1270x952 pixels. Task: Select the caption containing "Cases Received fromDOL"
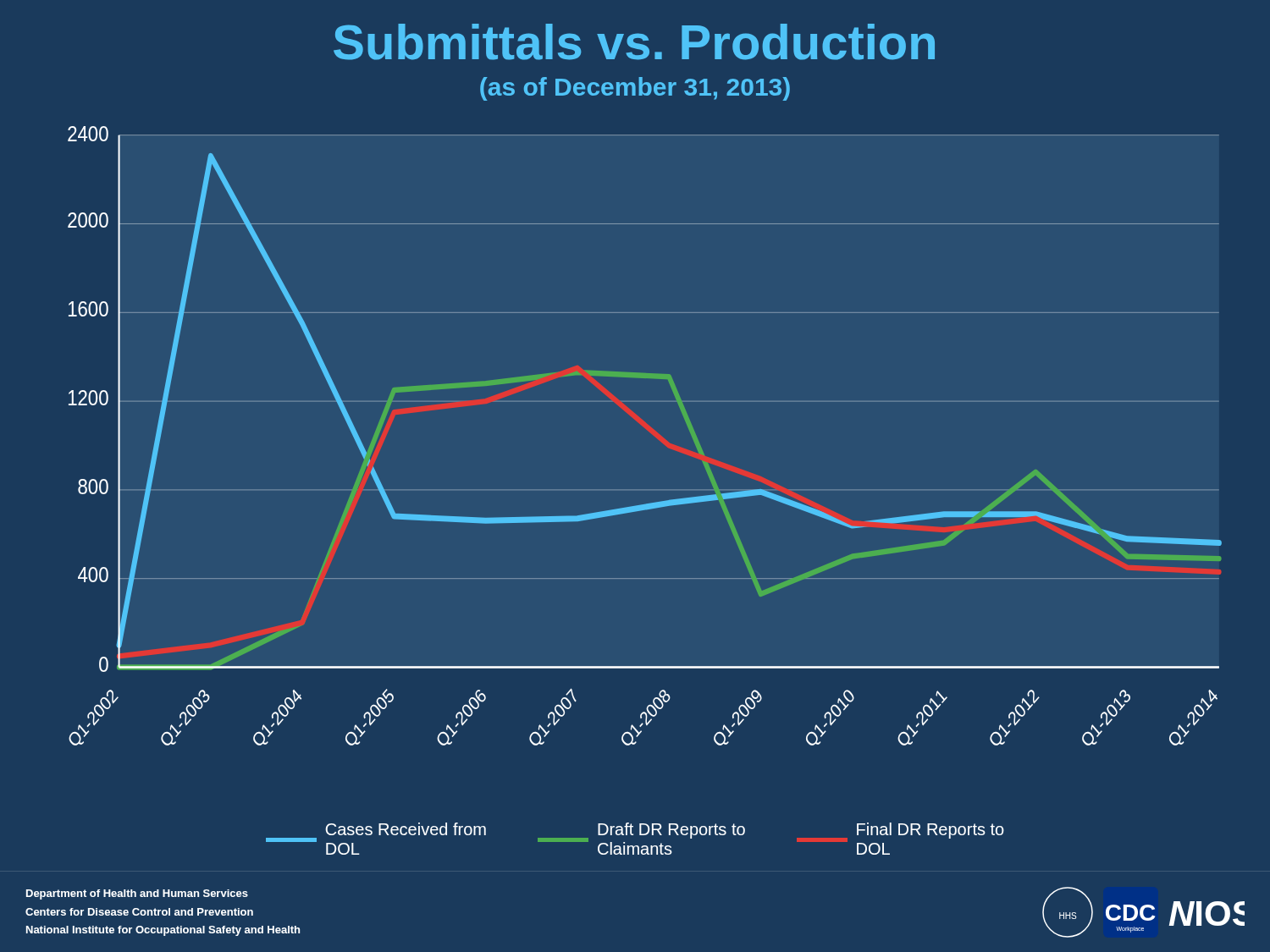tap(635, 839)
